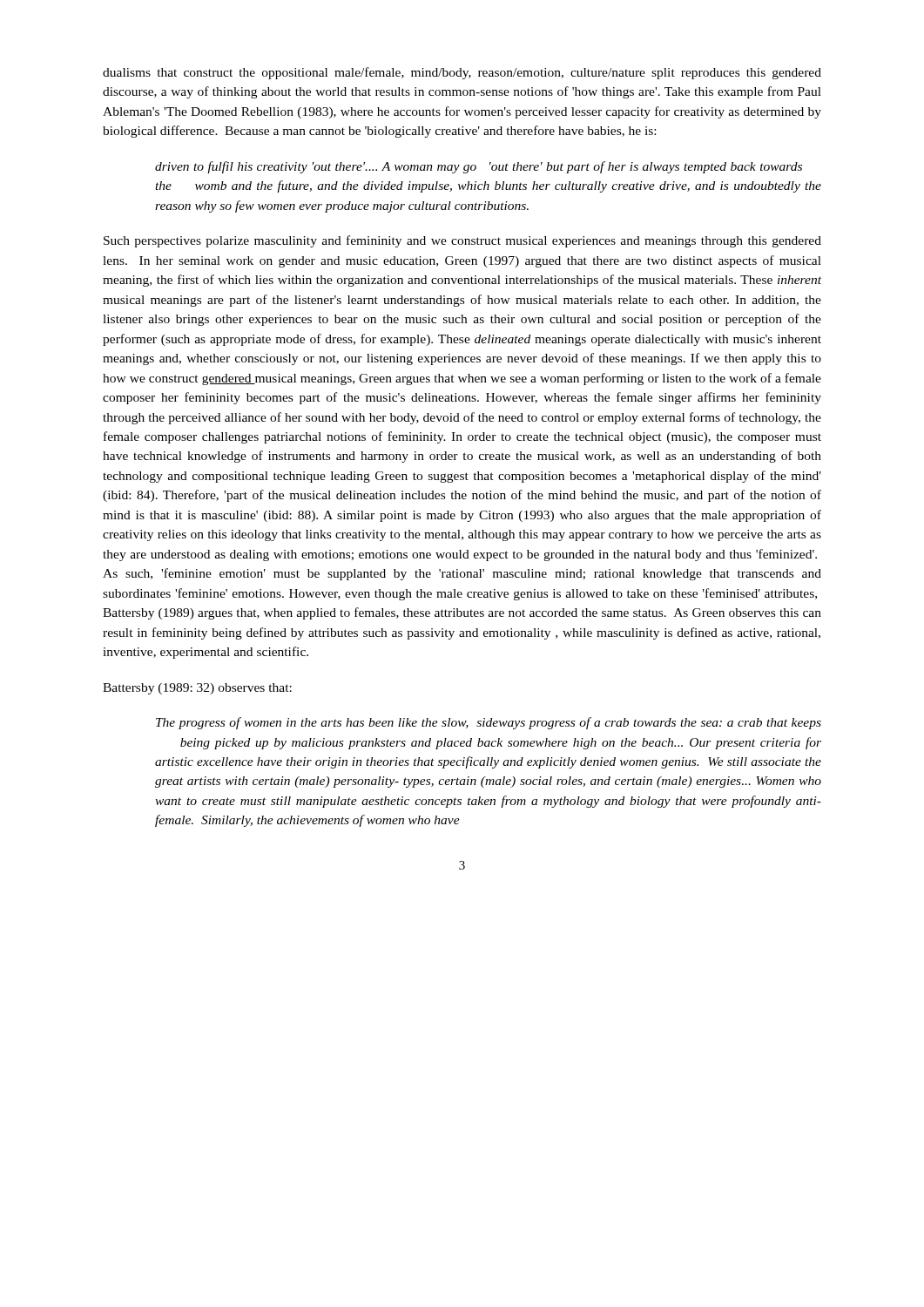Viewport: 924px width, 1307px height.
Task: Click on the text block with the text "driven to fulfil his"
Action: click(x=488, y=185)
